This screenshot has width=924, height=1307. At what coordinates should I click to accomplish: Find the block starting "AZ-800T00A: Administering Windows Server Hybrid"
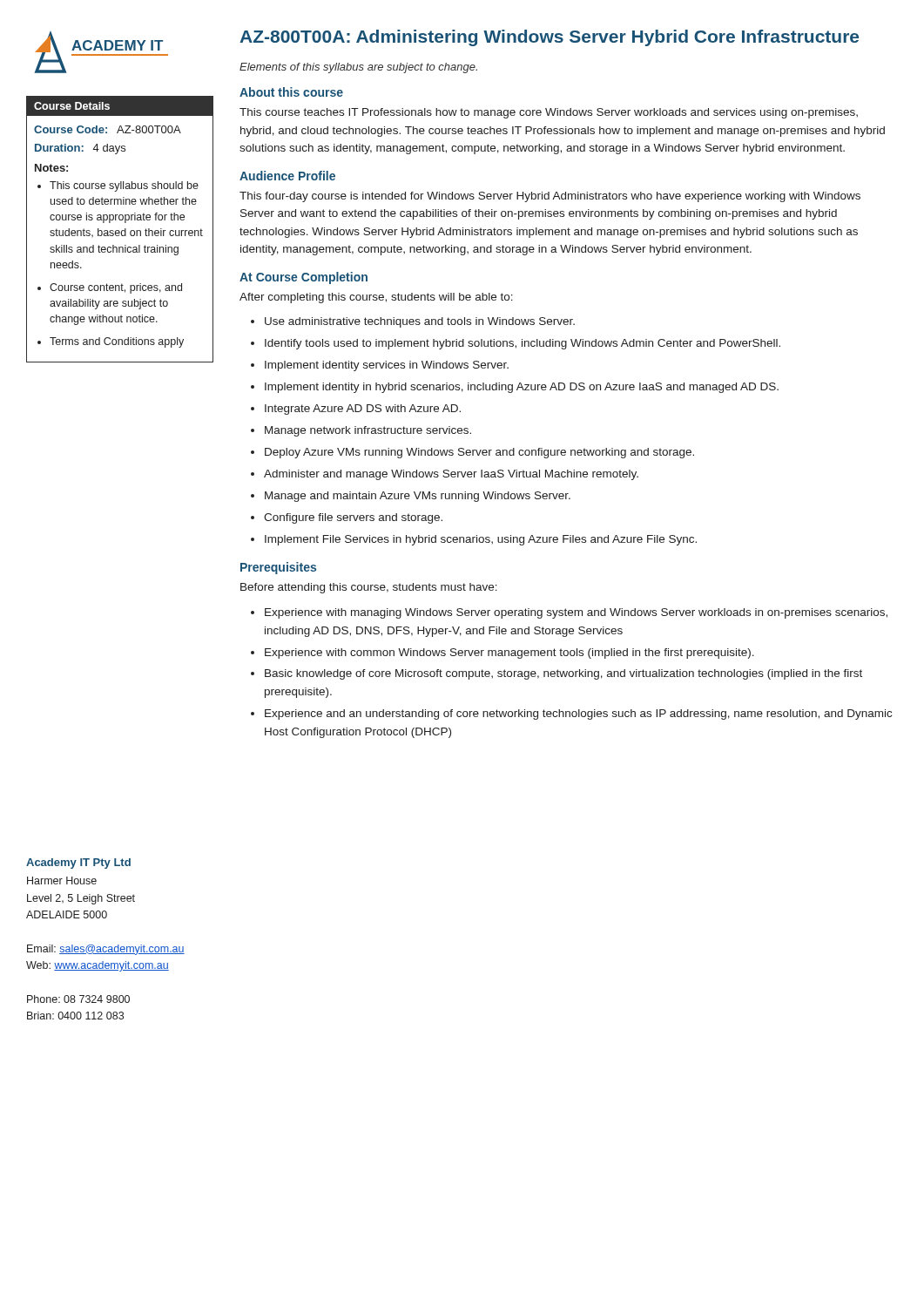pyautogui.click(x=550, y=36)
